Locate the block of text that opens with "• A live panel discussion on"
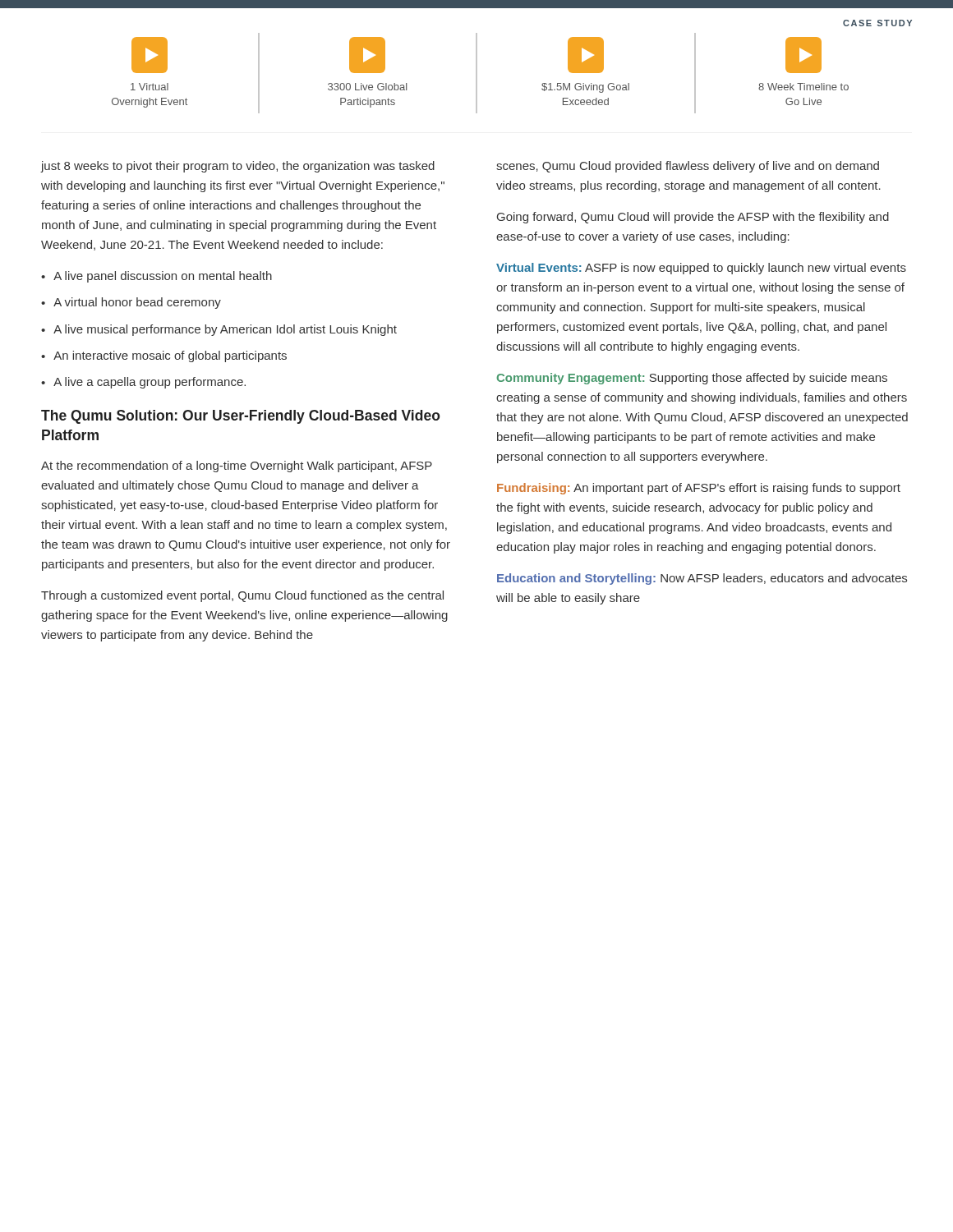Viewport: 953px width, 1232px height. coord(157,276)
